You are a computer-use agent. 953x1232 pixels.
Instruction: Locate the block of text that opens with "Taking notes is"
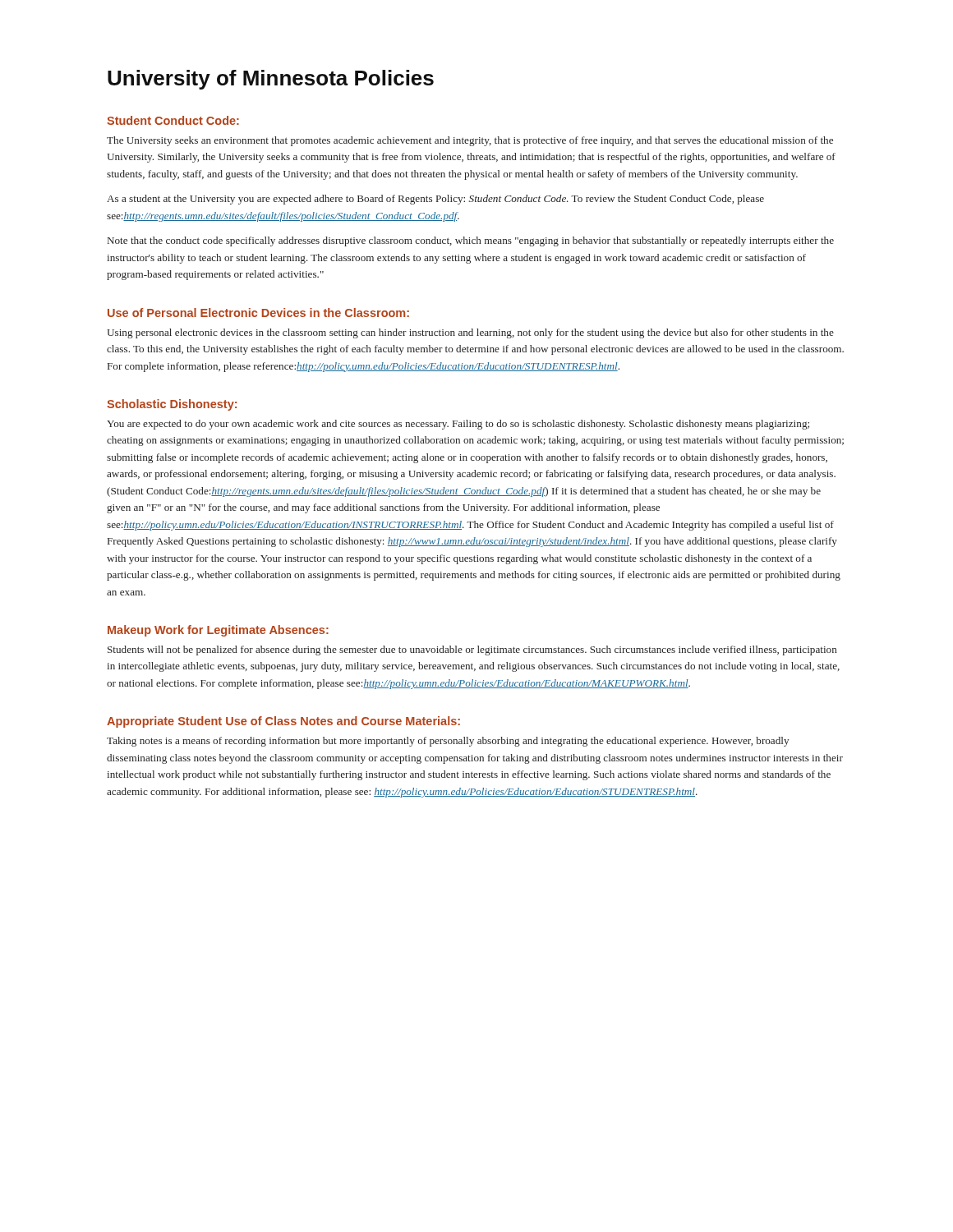475,766
